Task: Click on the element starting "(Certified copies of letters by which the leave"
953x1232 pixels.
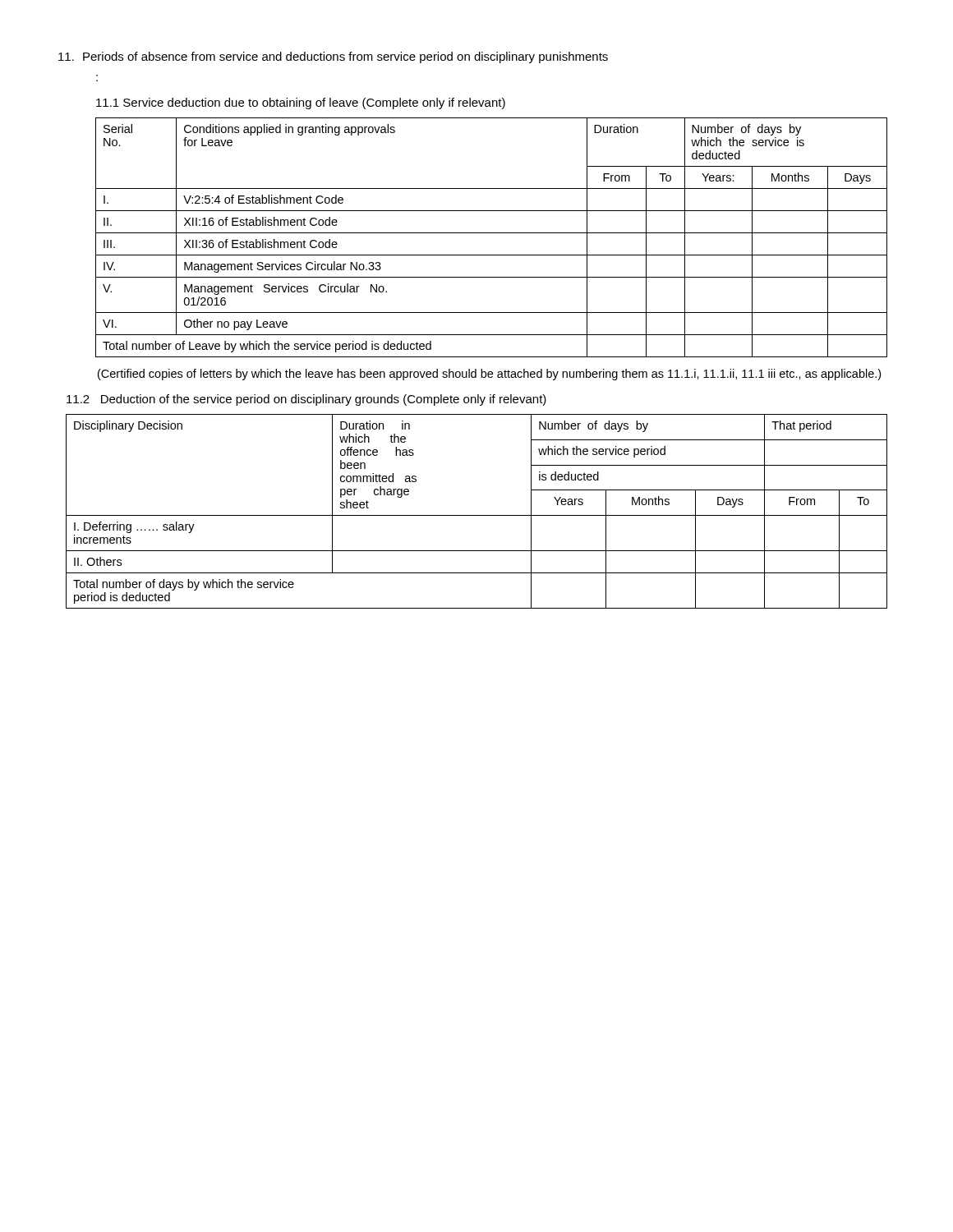Action: 489,374
